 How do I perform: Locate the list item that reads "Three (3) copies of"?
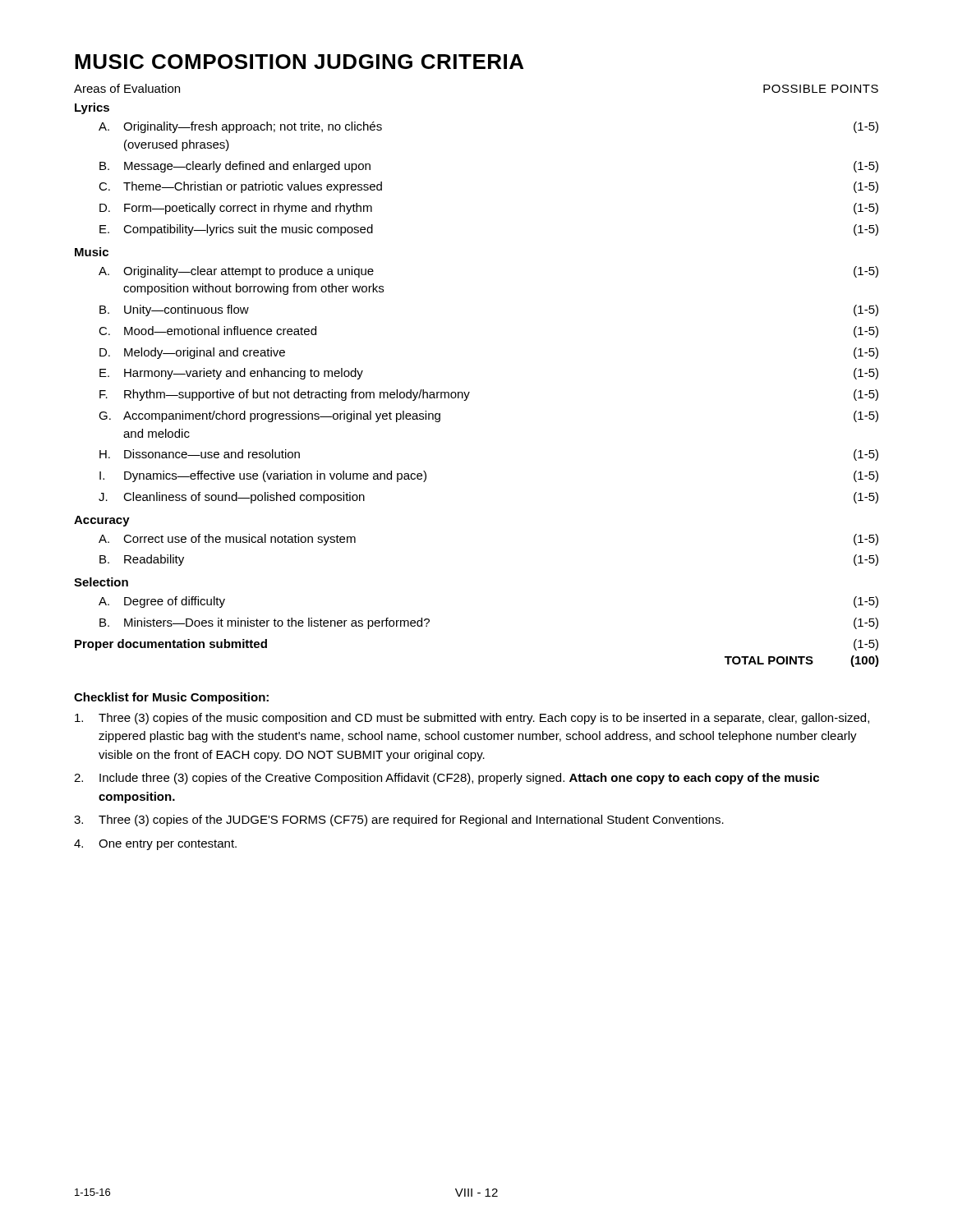[x=476, y=736]
